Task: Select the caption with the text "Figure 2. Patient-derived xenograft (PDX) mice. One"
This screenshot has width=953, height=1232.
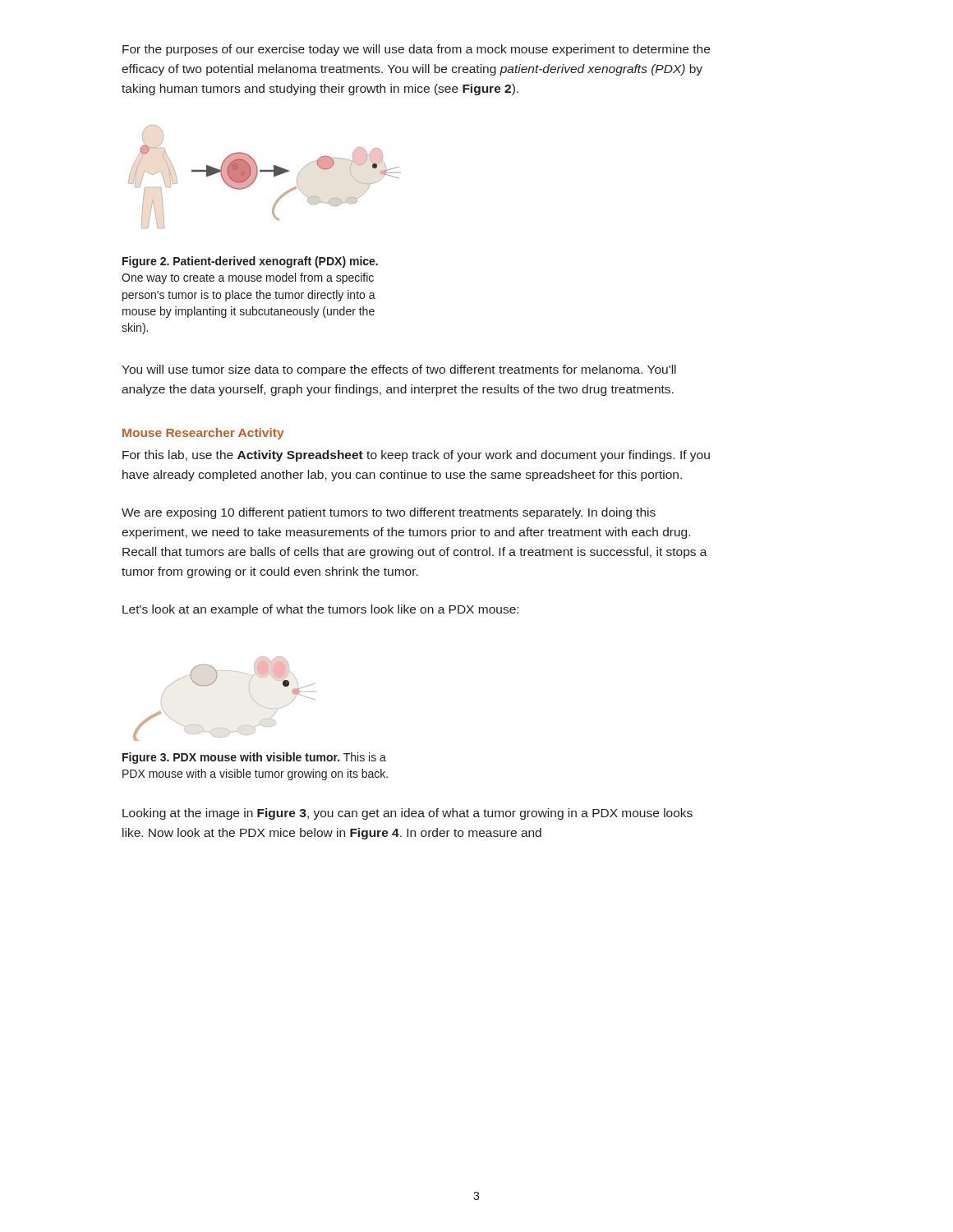Action: click(x=250, y=295)
